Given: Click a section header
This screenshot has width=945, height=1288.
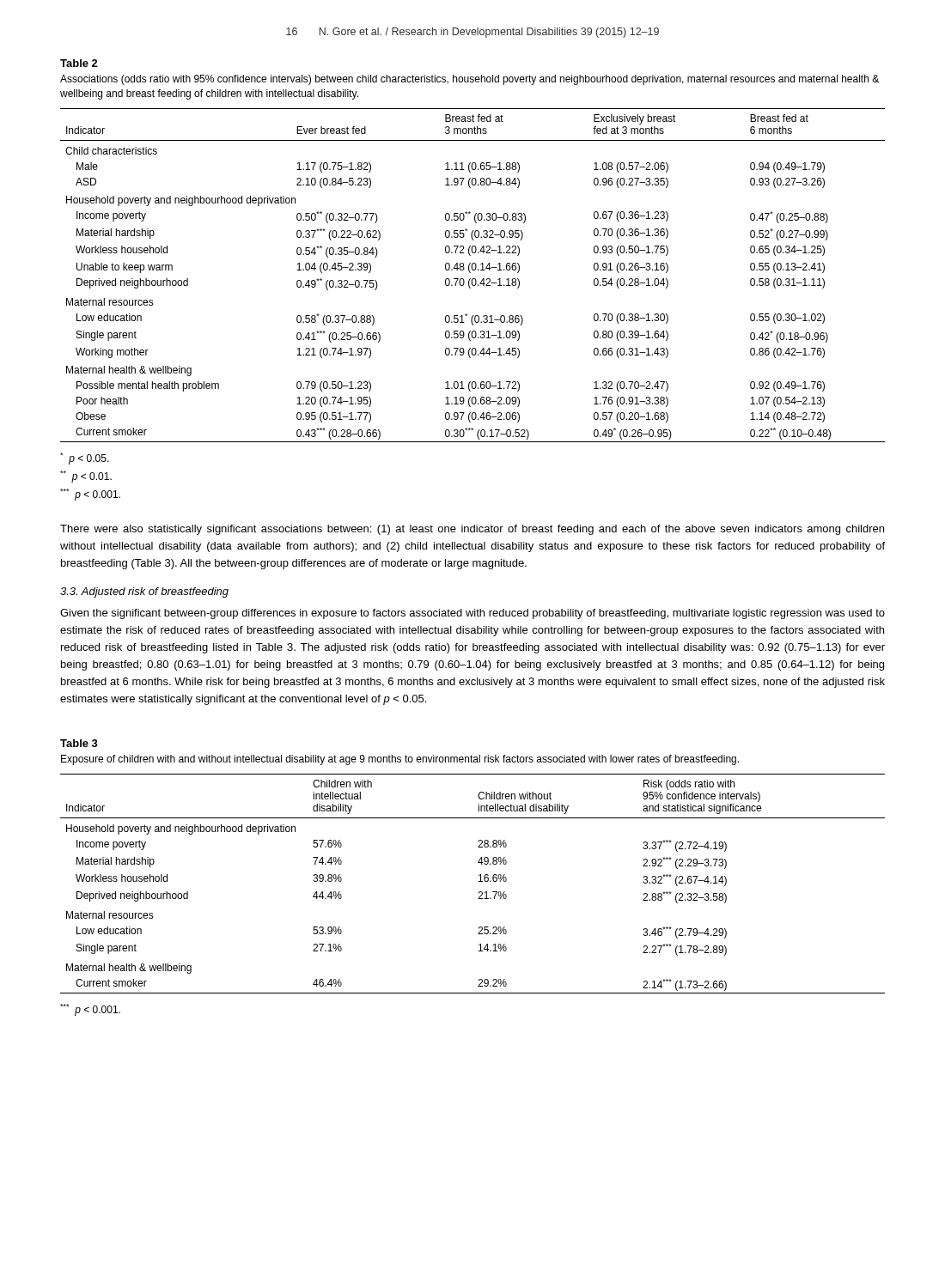Looking at the screenshot, I should pos(144,591).
